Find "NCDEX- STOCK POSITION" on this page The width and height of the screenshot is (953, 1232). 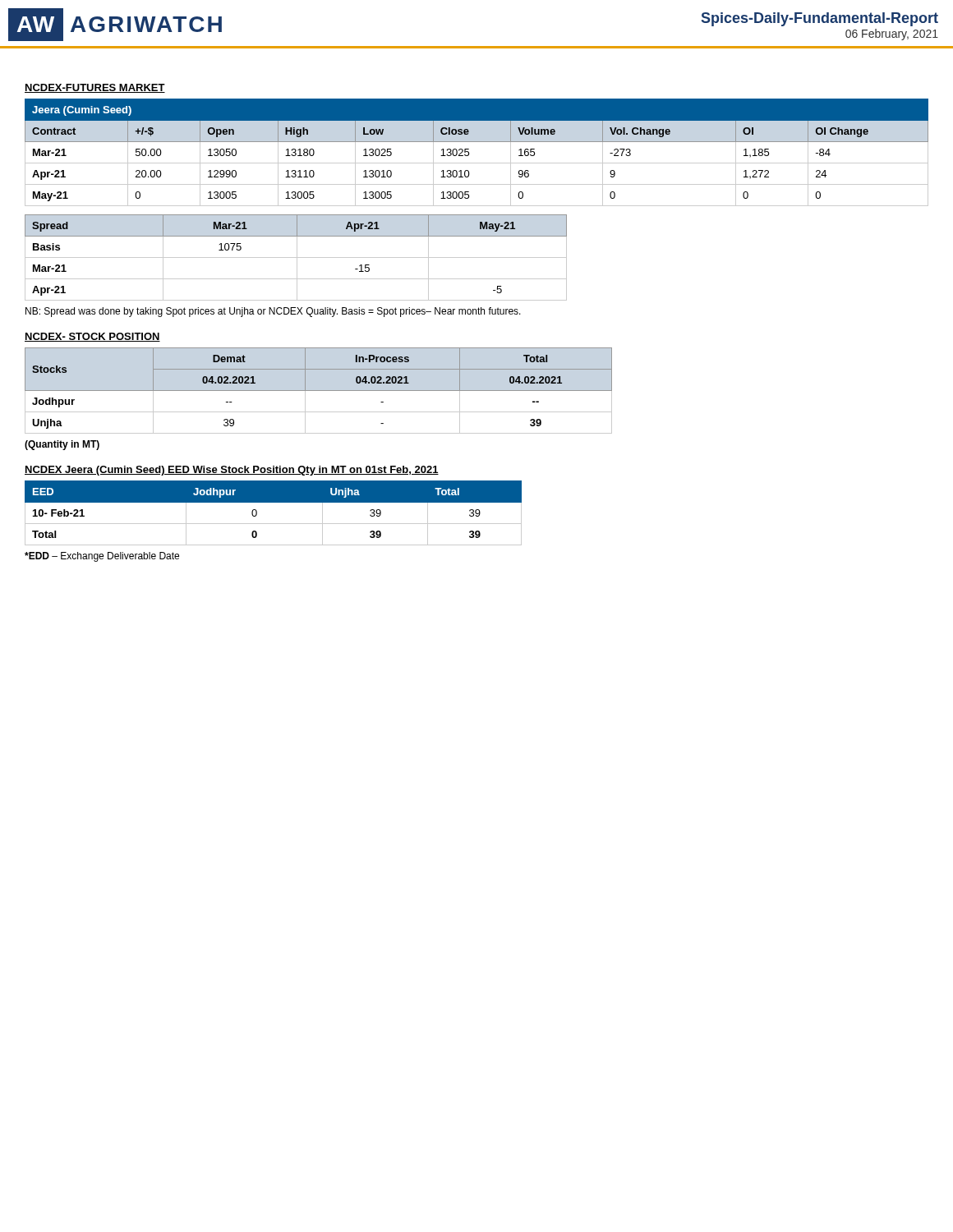[x=92, y=336]
